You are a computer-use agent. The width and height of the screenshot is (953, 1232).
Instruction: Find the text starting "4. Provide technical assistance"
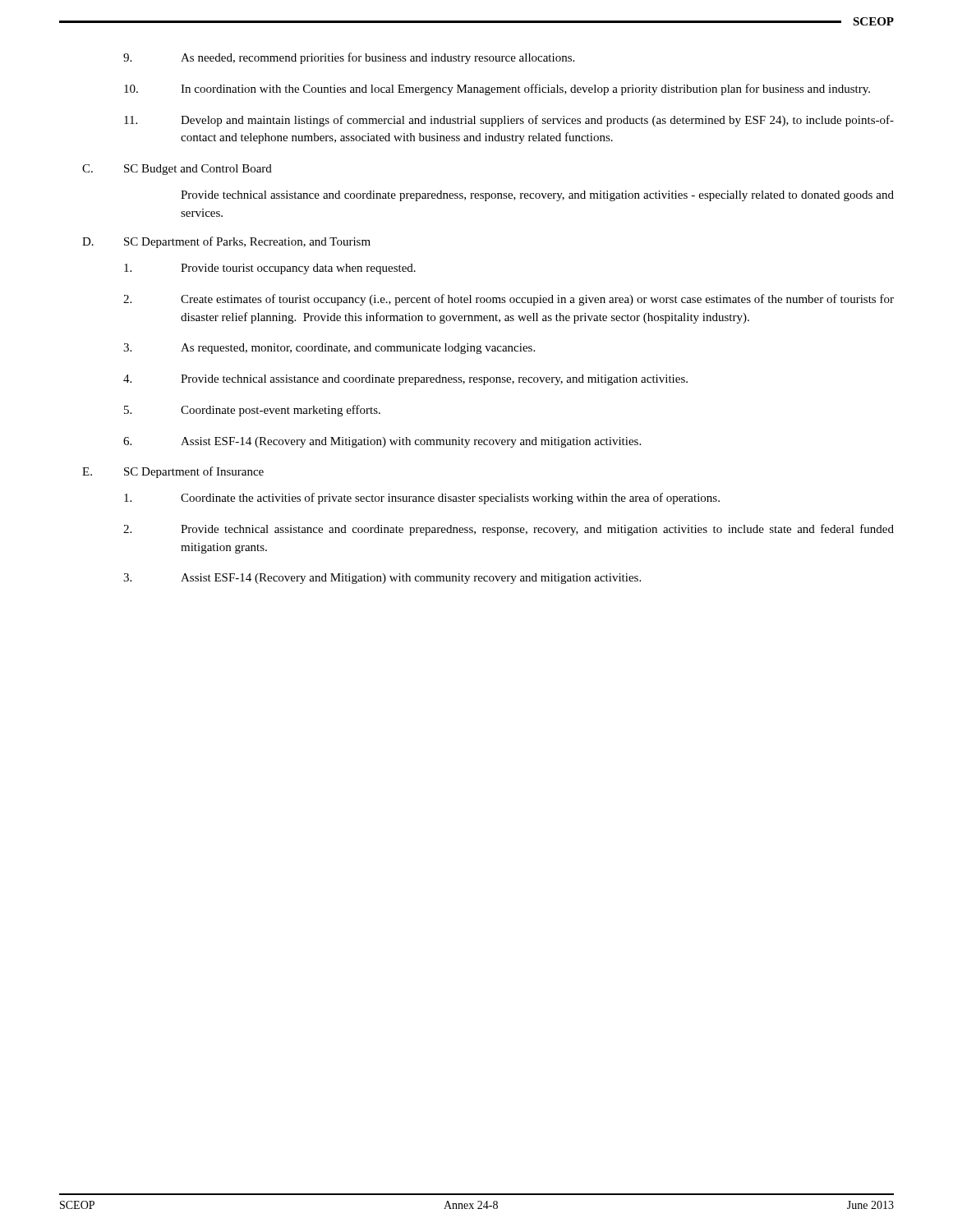pyautogui.click(x=509, y=379)
